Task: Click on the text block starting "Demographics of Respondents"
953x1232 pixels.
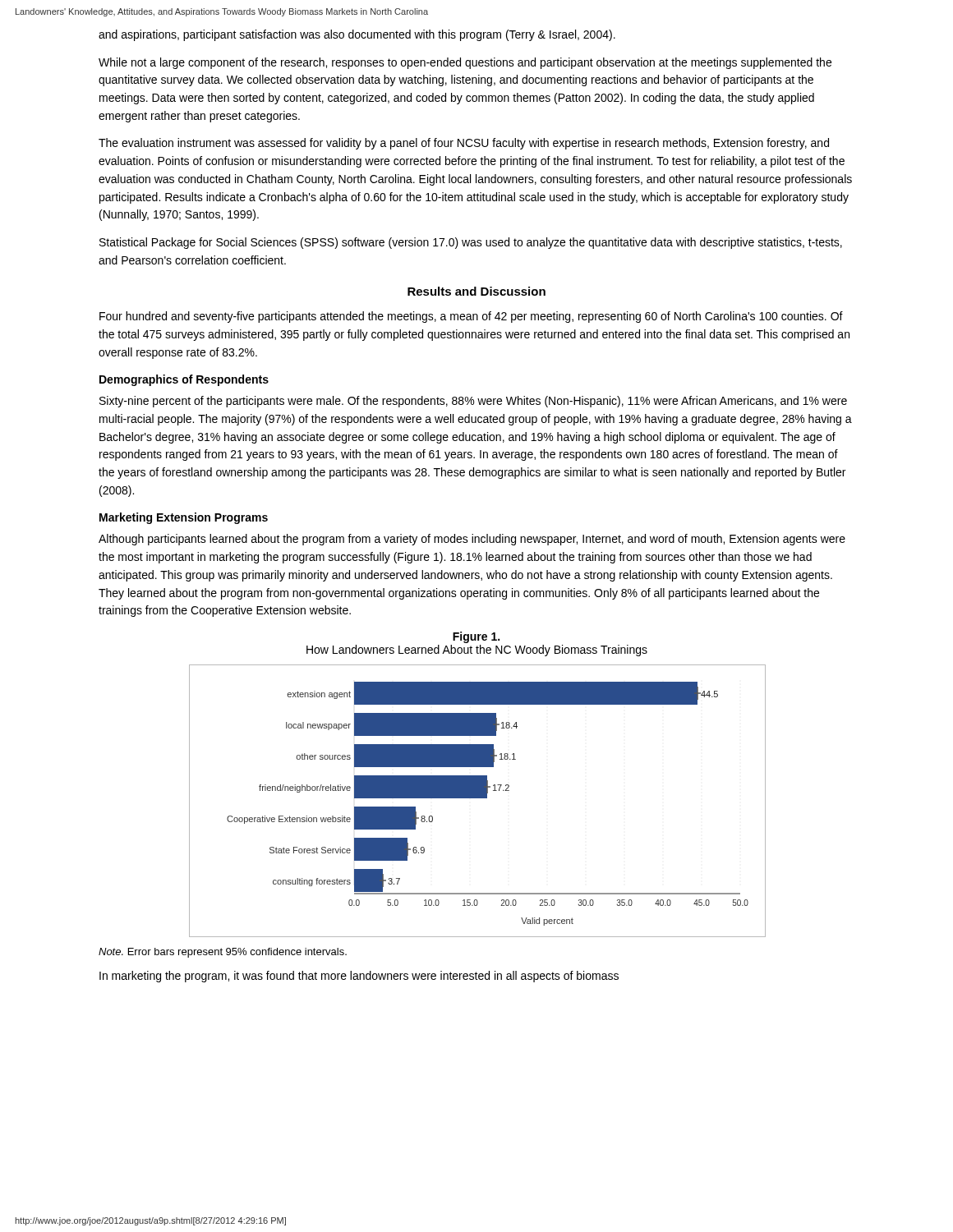Action: (x=184, y=380)
